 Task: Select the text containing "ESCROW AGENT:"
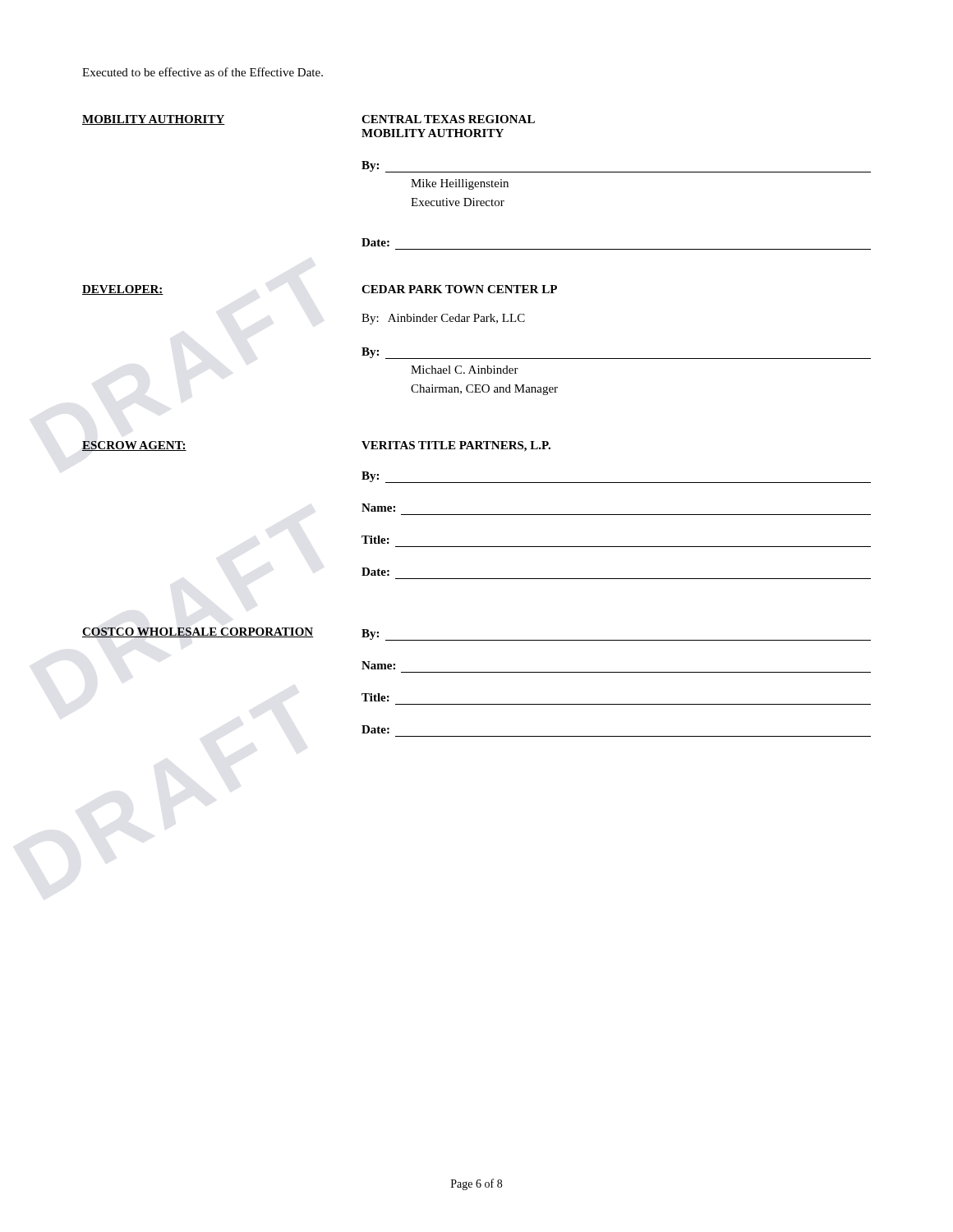click(134, 445)
